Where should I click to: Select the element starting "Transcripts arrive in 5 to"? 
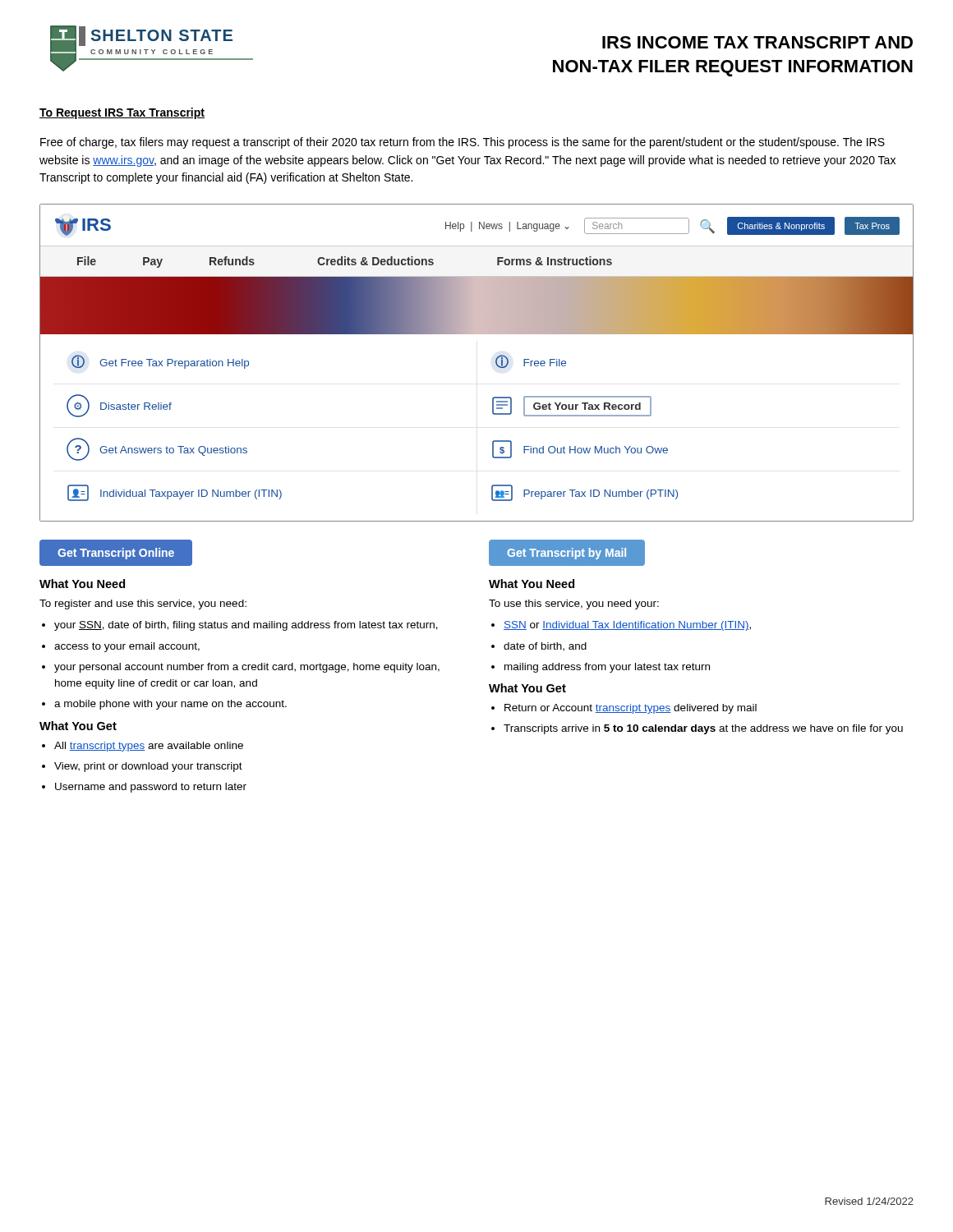coord(703,728)
